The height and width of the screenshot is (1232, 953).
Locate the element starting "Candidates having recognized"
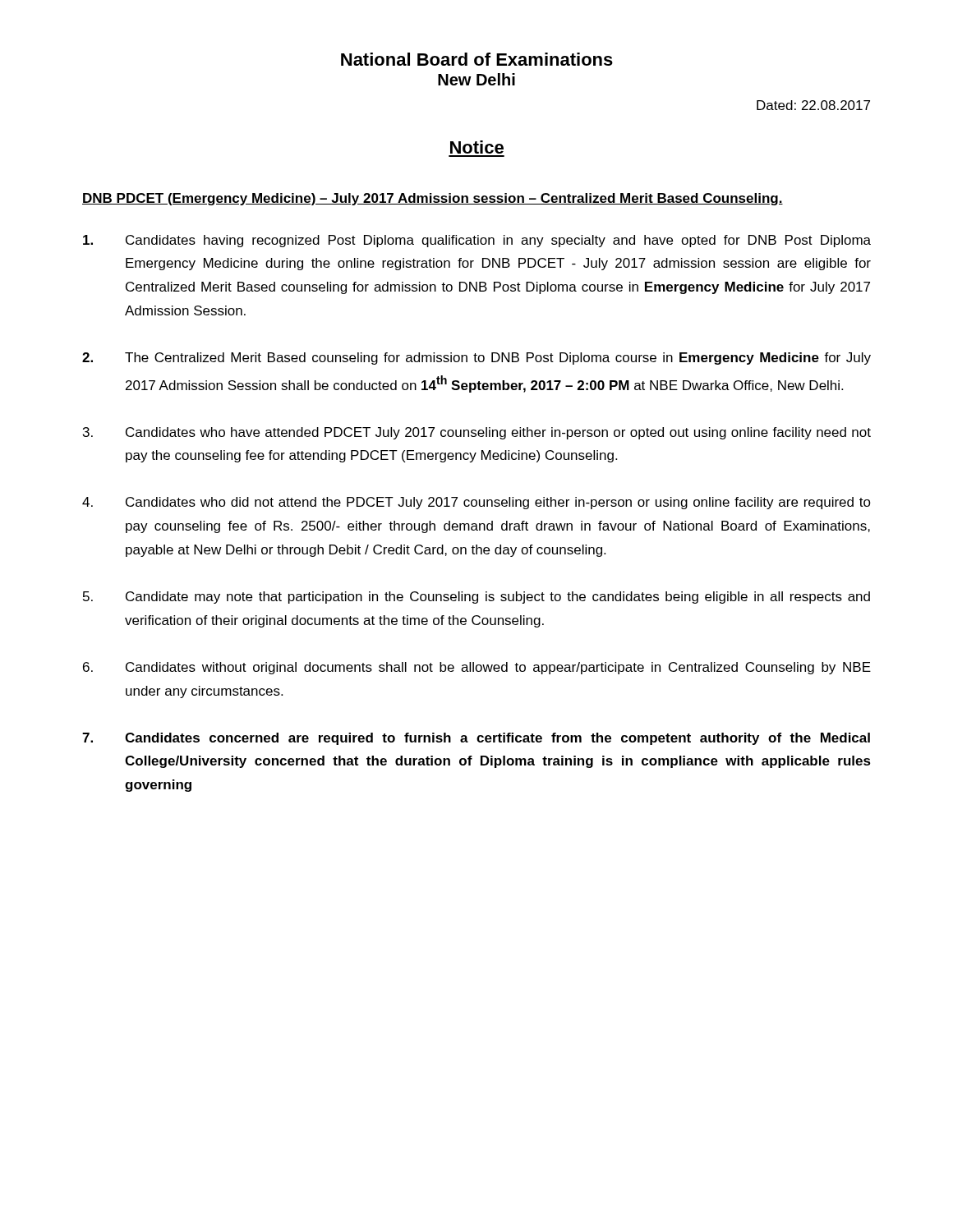tap(476, 276)
